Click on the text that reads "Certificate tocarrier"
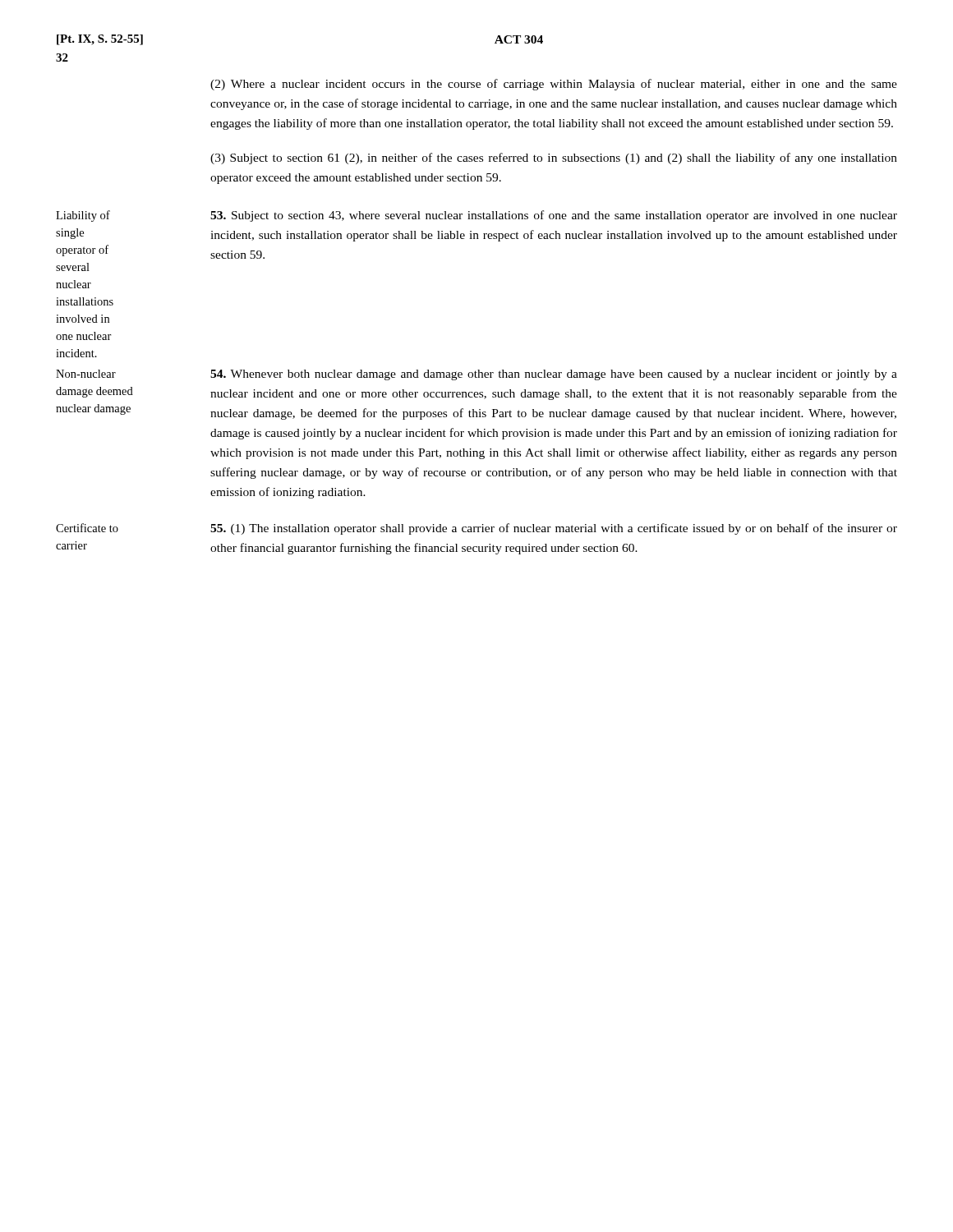The image size is (953, 1232). (87, 537)
